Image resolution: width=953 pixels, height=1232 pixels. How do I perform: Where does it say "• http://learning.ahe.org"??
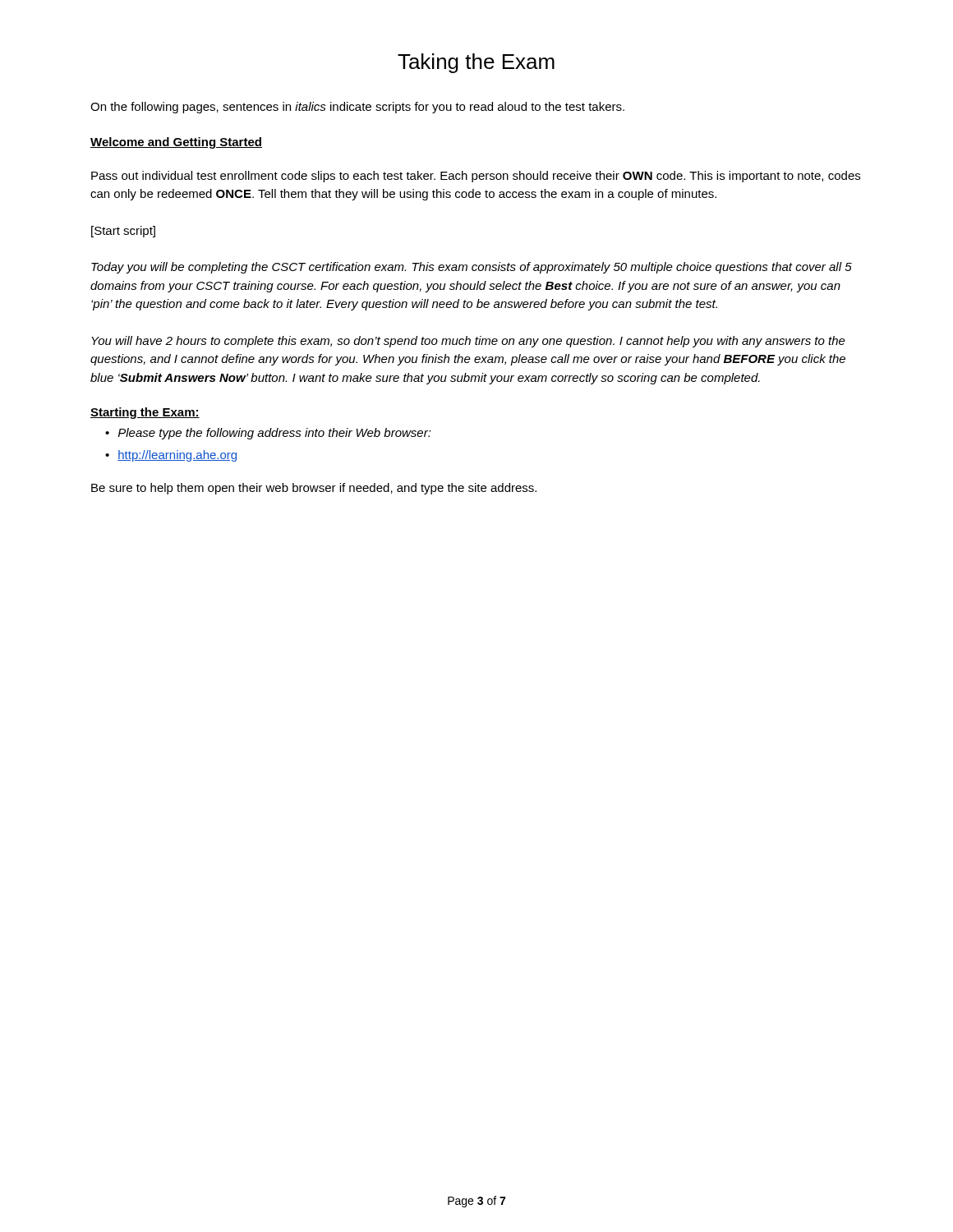tap(171, 455)
